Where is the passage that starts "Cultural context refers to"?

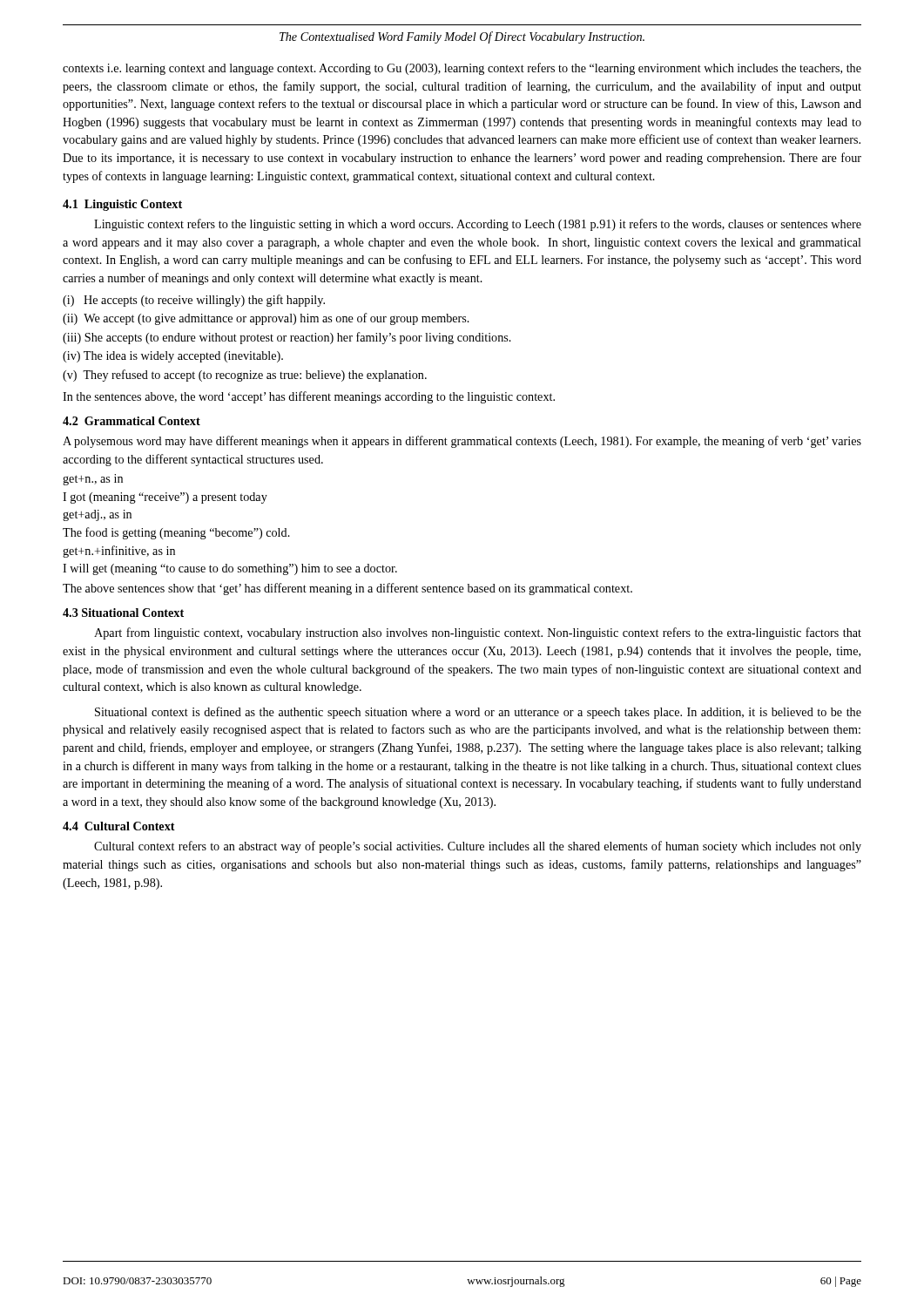[x=462, y=865]
